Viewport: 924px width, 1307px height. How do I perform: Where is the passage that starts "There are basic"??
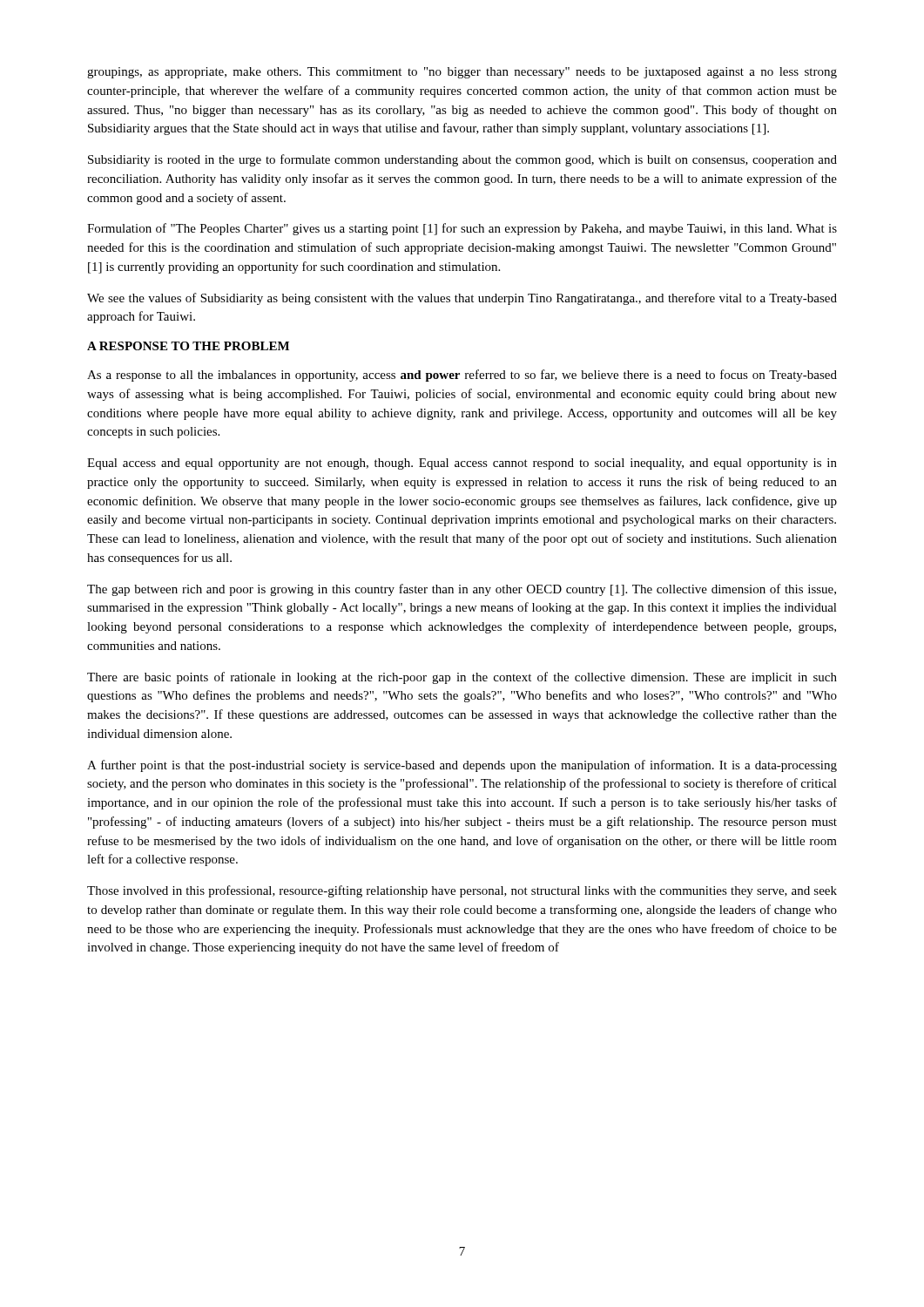pyautogui.click(x=462, y=705)
